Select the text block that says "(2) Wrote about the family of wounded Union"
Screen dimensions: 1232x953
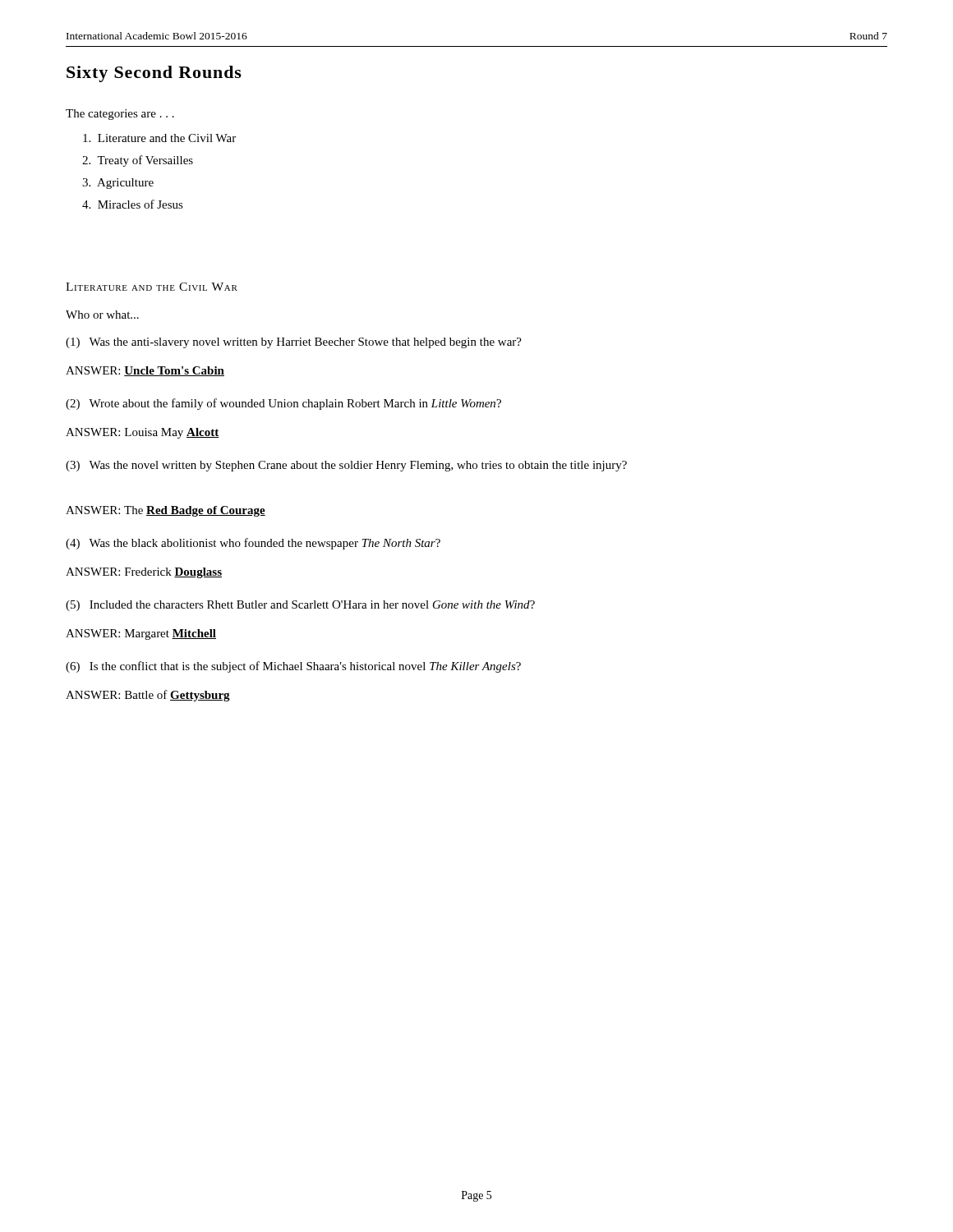point(284,403)
